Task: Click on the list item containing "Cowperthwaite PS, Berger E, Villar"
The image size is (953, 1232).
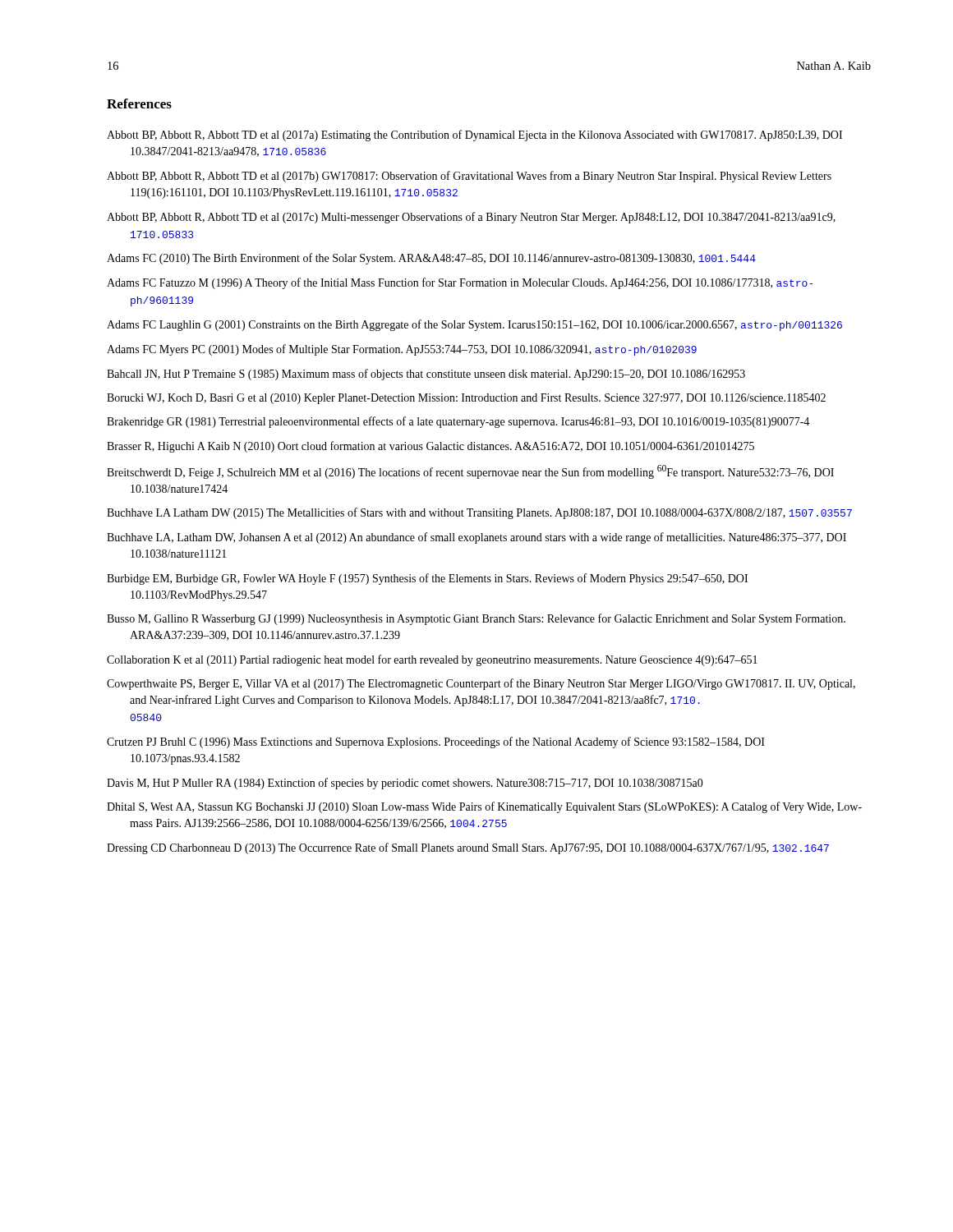Action: click(x=481, y=701)
